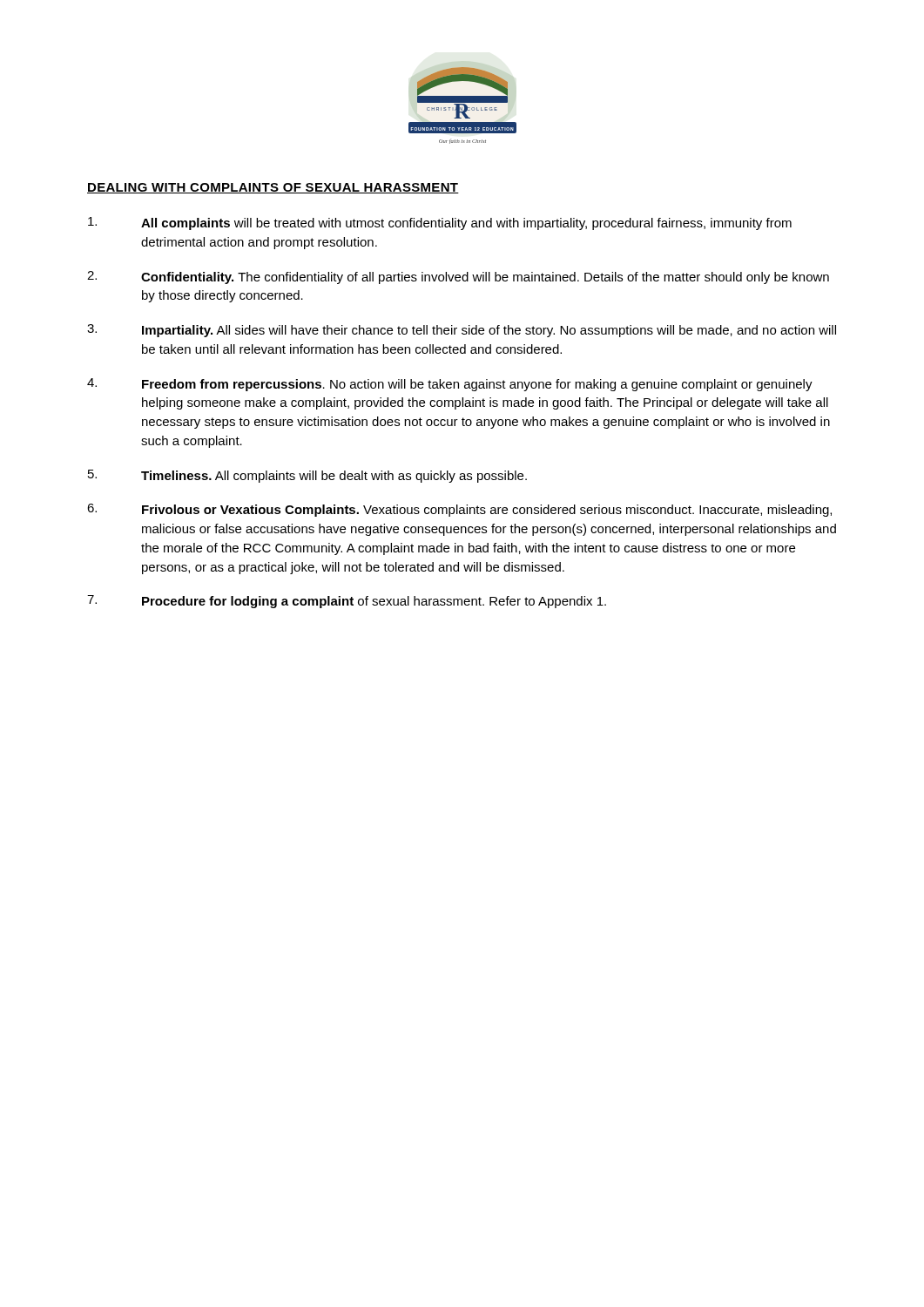Locate the element starting "5. Timeliness. All complaints will"
This screenshot has width=924, height=1307.
click(x=462, y=475)
